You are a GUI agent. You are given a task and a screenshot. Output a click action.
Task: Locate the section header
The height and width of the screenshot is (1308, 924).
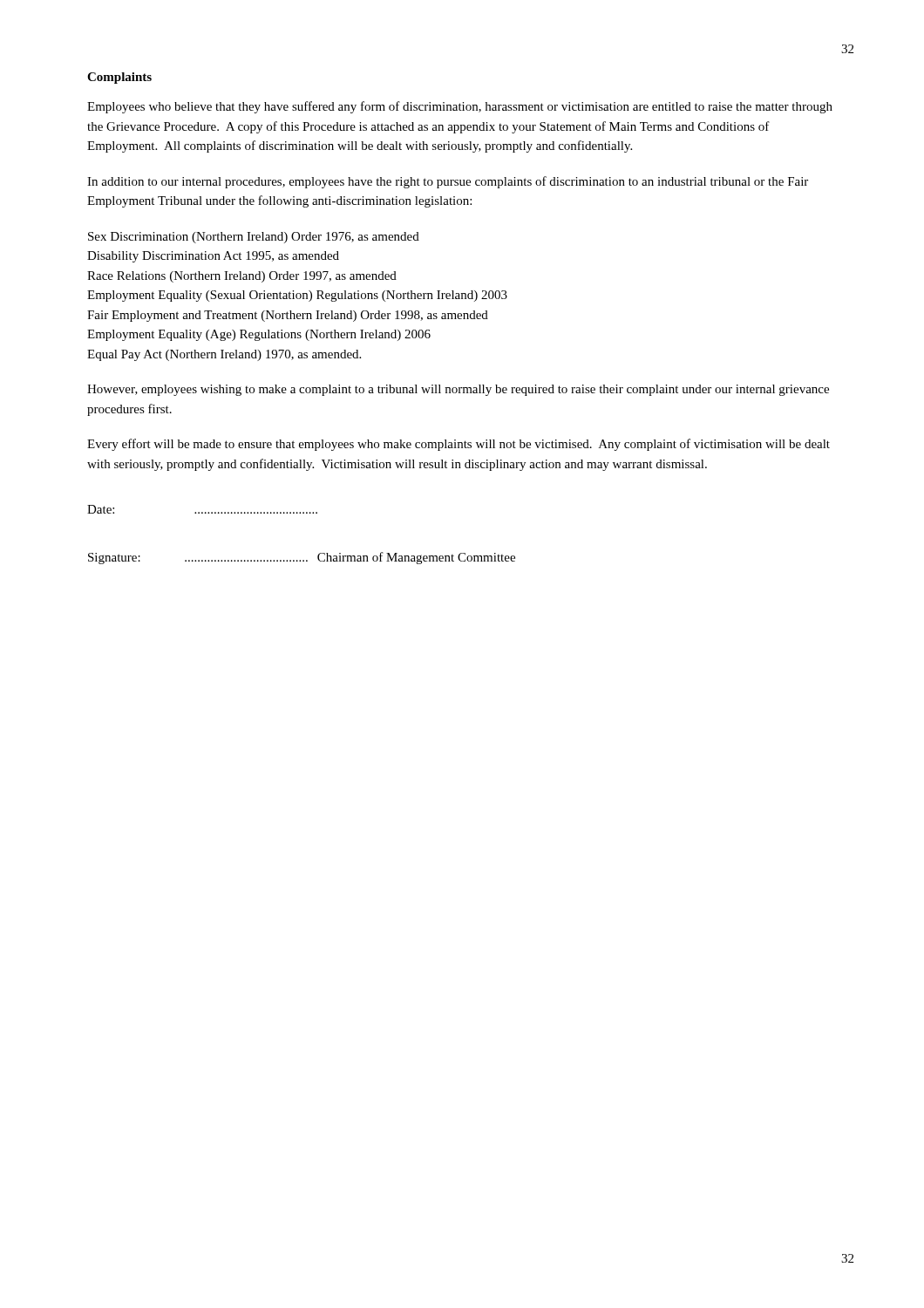point(119,77)
